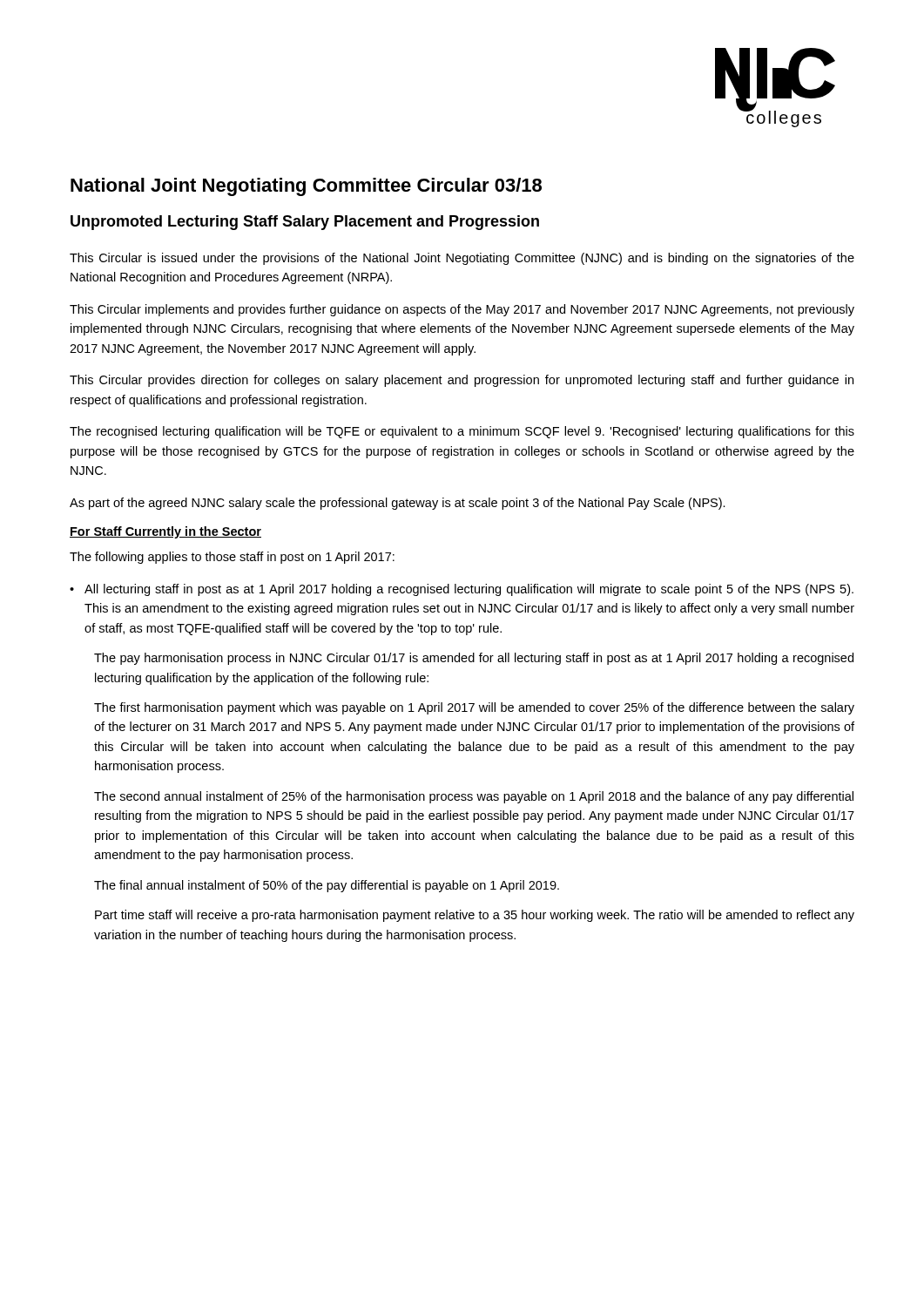Find the block starting "As part of the agreed NJNC salary scale"

(x=398, y=502)
